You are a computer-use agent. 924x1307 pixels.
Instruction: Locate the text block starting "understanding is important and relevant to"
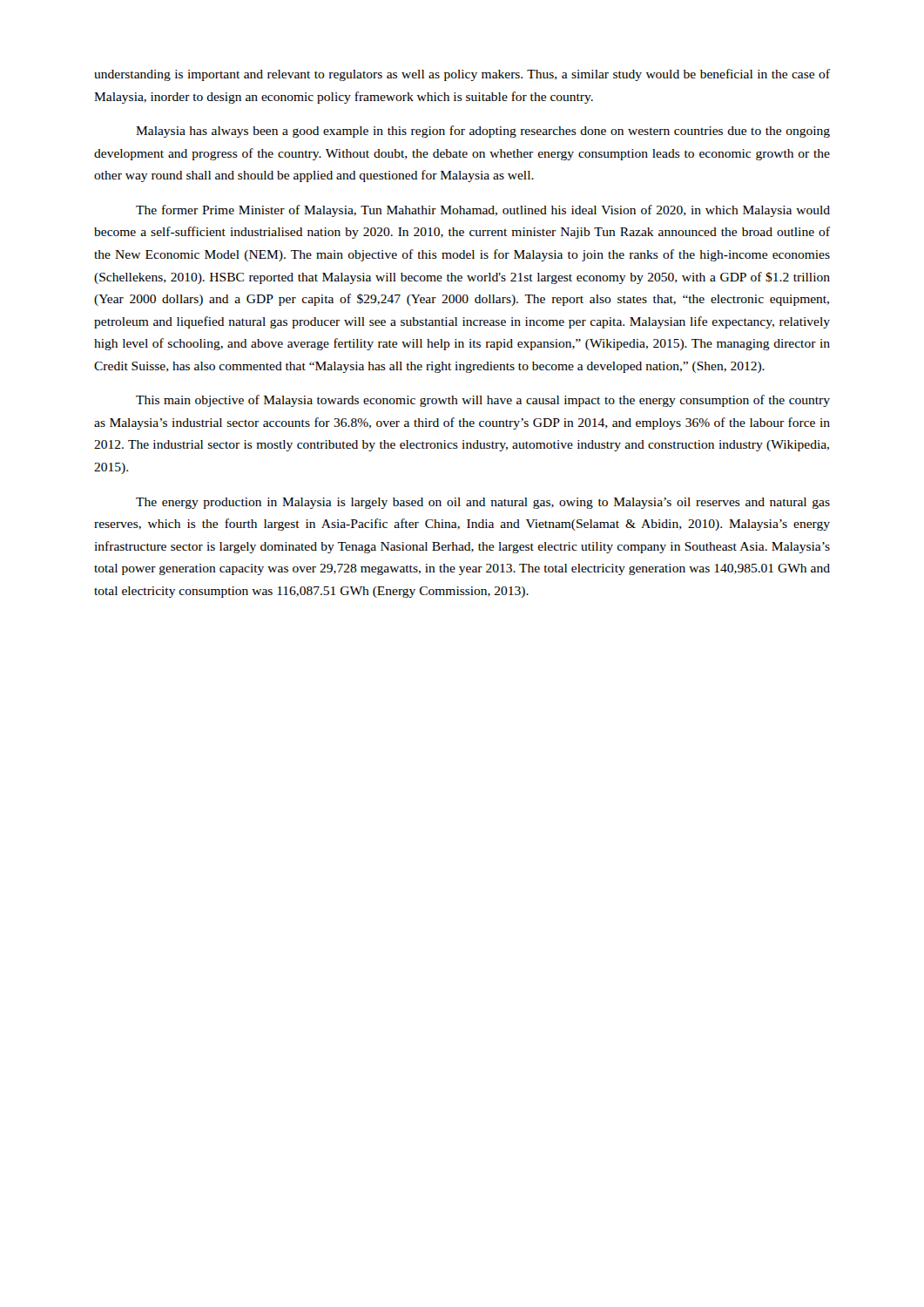point(462,85)
